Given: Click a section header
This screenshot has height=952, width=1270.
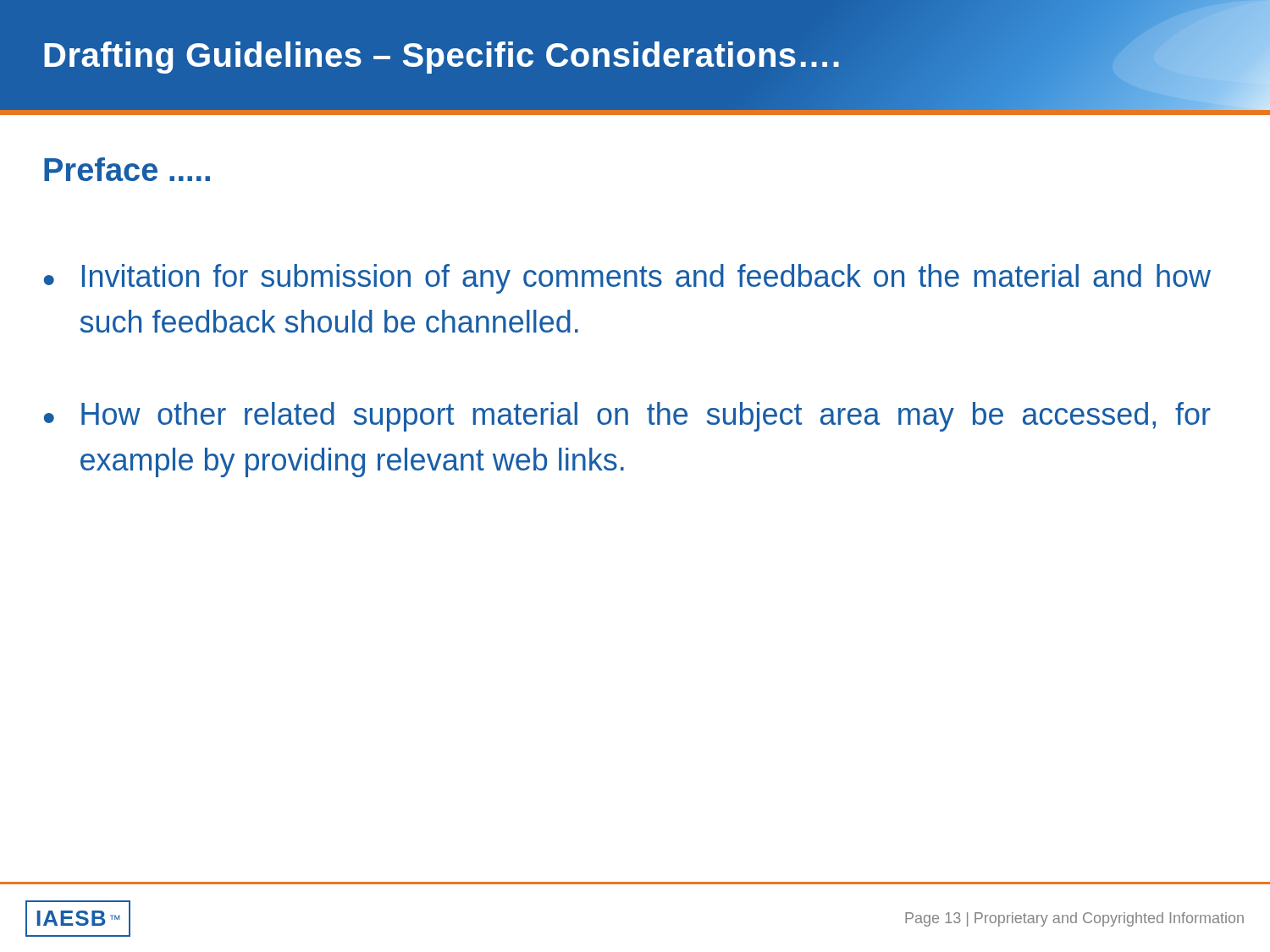Looking at the screenshot, I should pyautogui.click(x=127, y=170).
